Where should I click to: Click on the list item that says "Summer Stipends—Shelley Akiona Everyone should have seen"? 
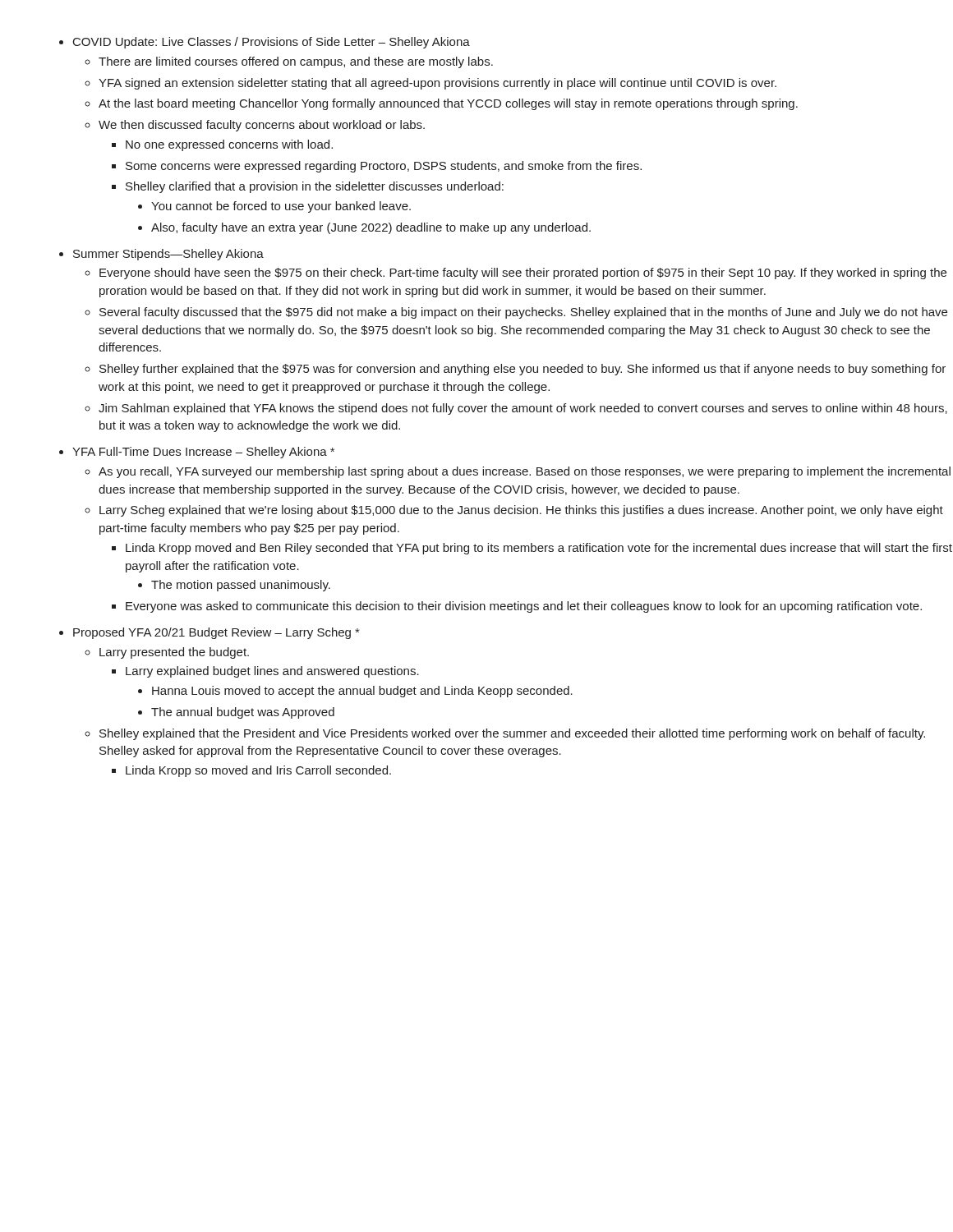point(513,340)
